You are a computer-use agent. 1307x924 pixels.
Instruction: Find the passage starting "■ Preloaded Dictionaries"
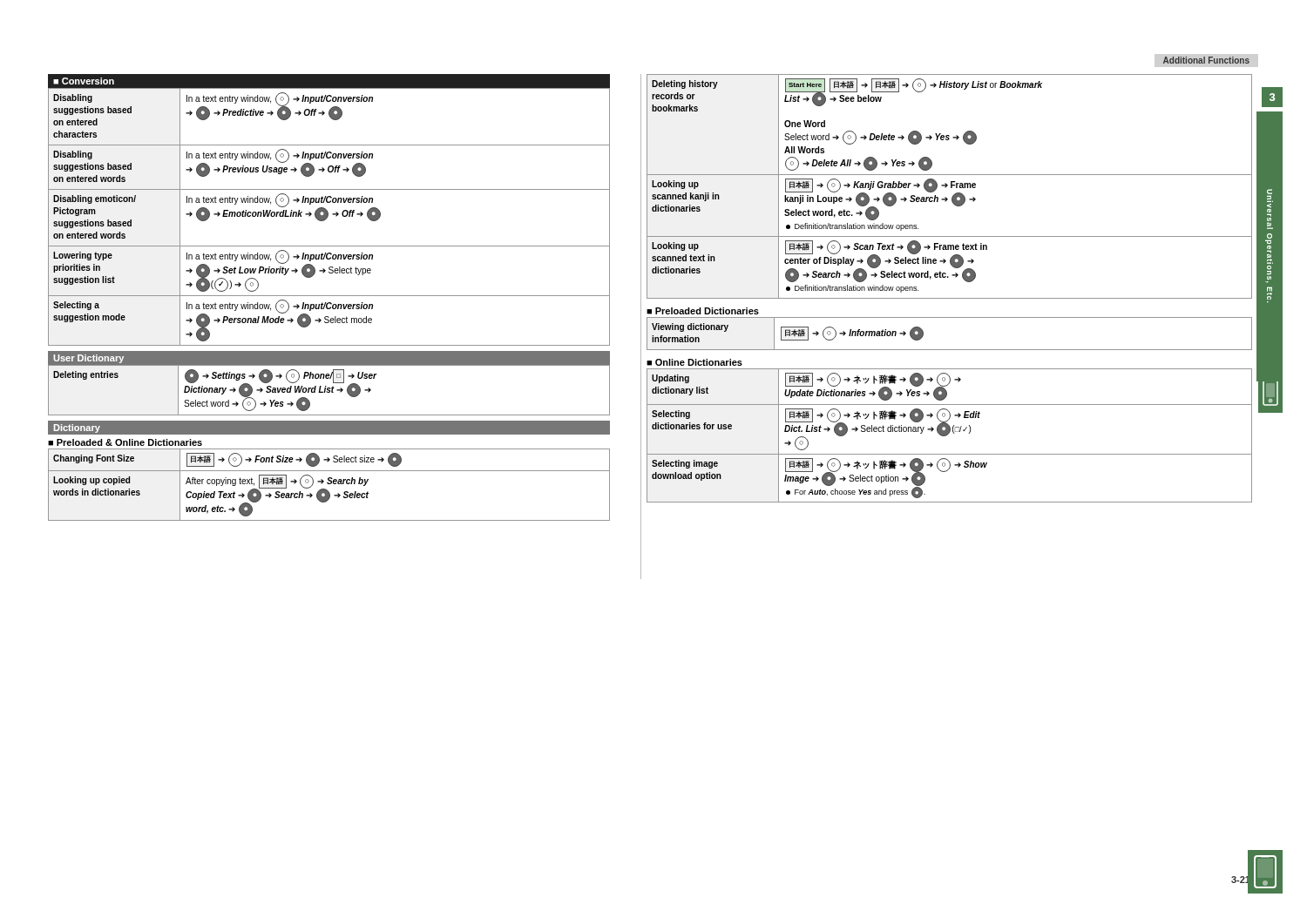[x=703, y=311]
